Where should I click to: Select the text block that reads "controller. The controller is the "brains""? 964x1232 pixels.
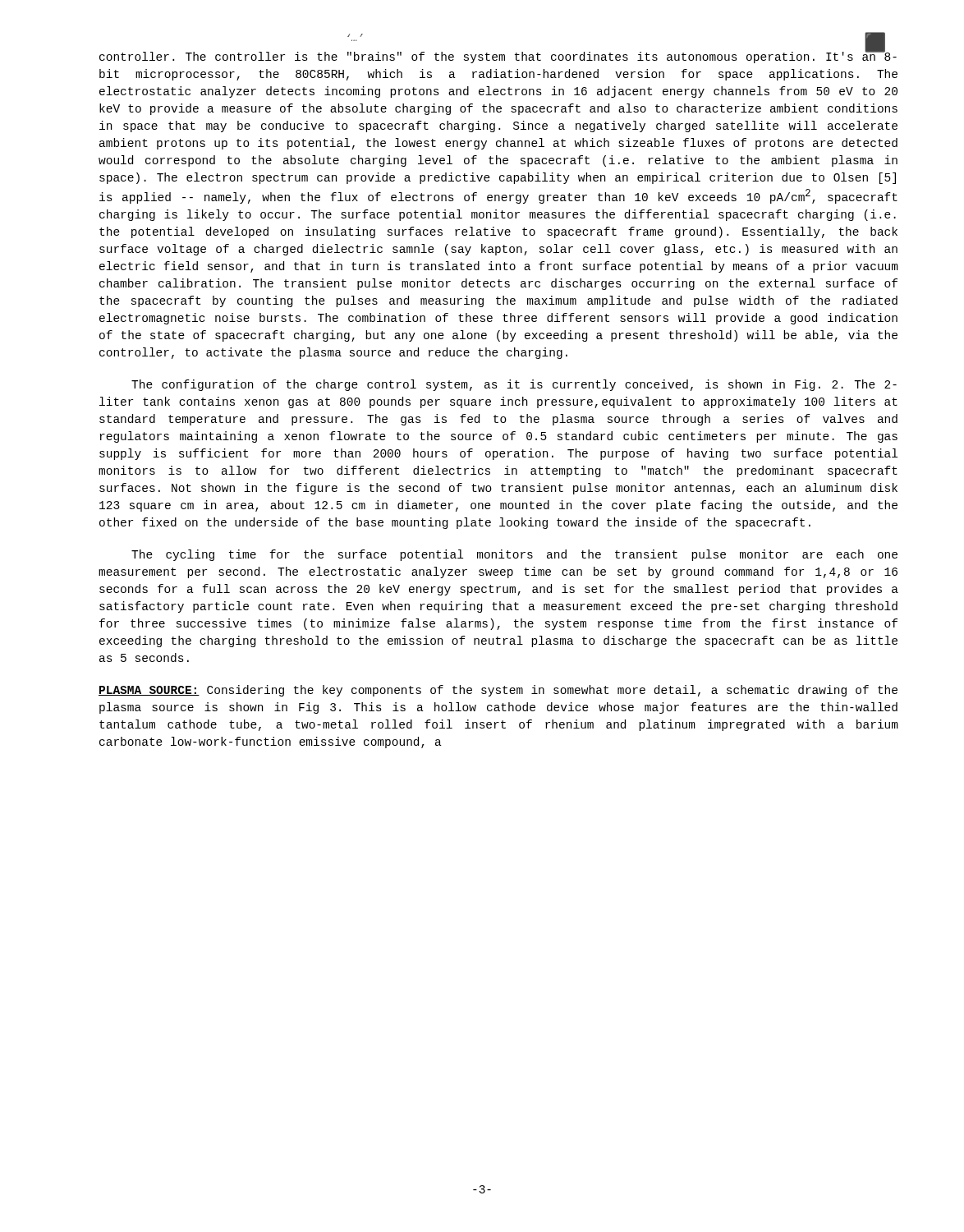(x=498, y=205)
